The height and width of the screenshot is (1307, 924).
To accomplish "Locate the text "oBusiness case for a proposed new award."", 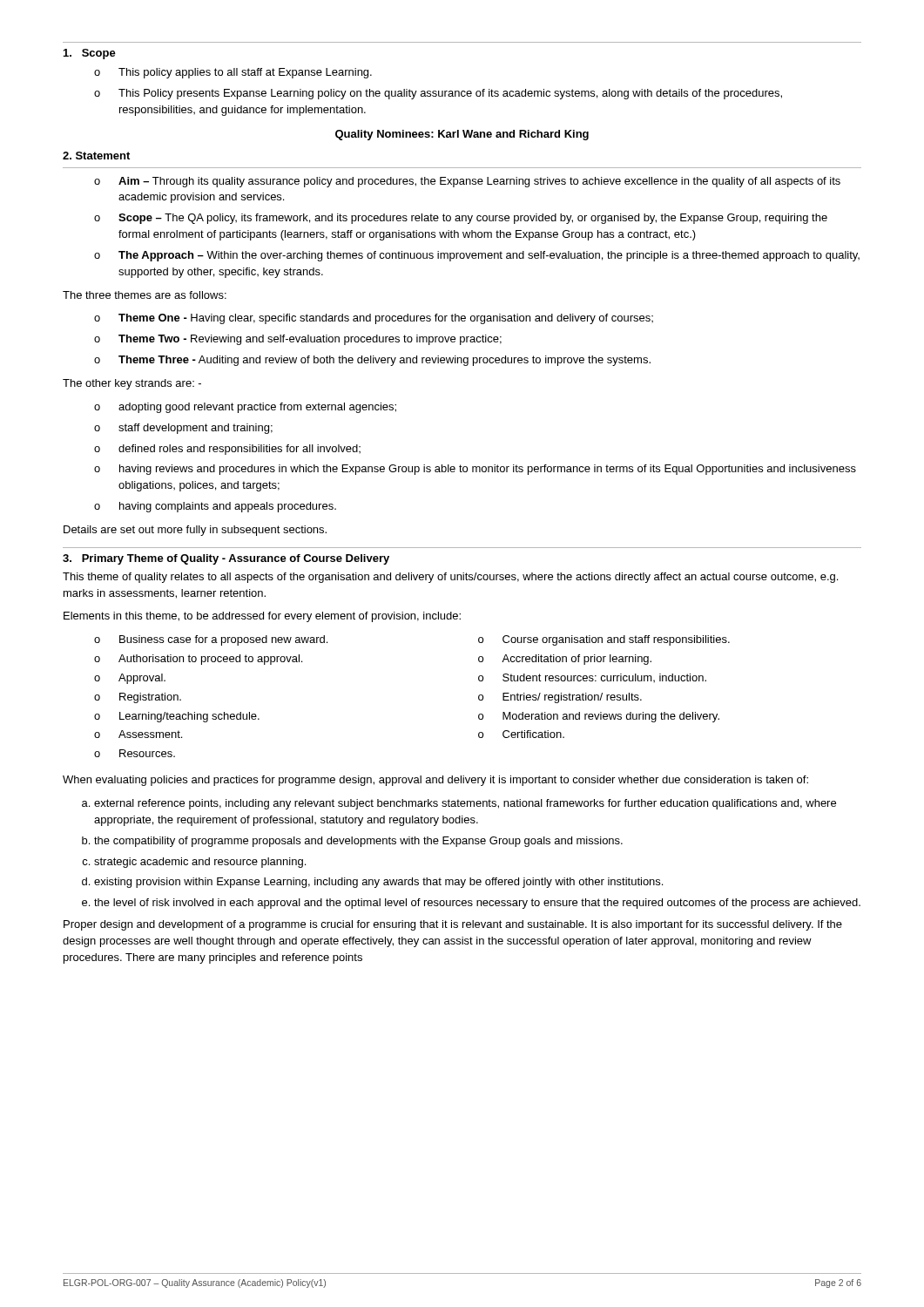I will click(x=286, y=640).
